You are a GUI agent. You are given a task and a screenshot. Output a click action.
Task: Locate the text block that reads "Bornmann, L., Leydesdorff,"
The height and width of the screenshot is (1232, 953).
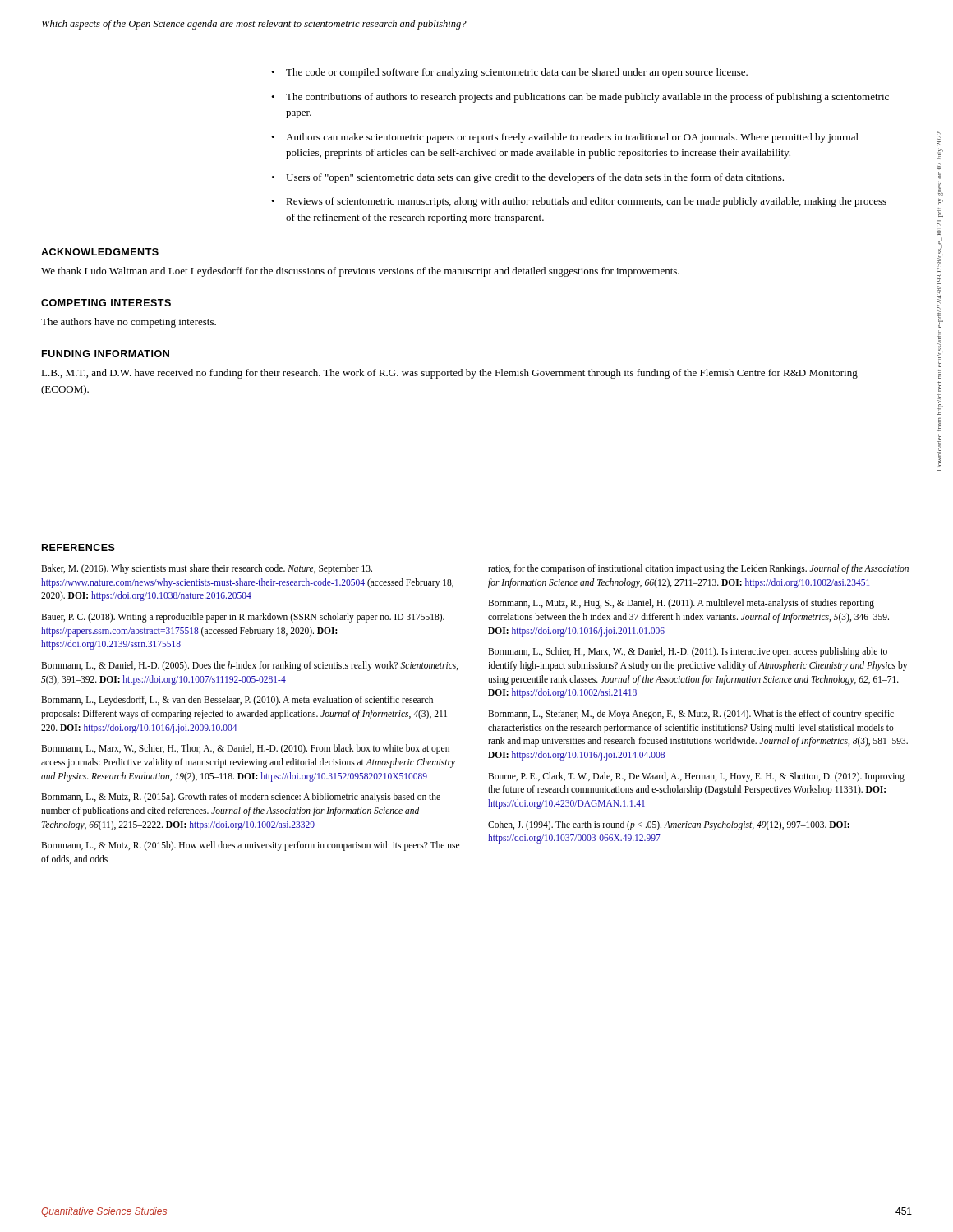click(247, 714)
